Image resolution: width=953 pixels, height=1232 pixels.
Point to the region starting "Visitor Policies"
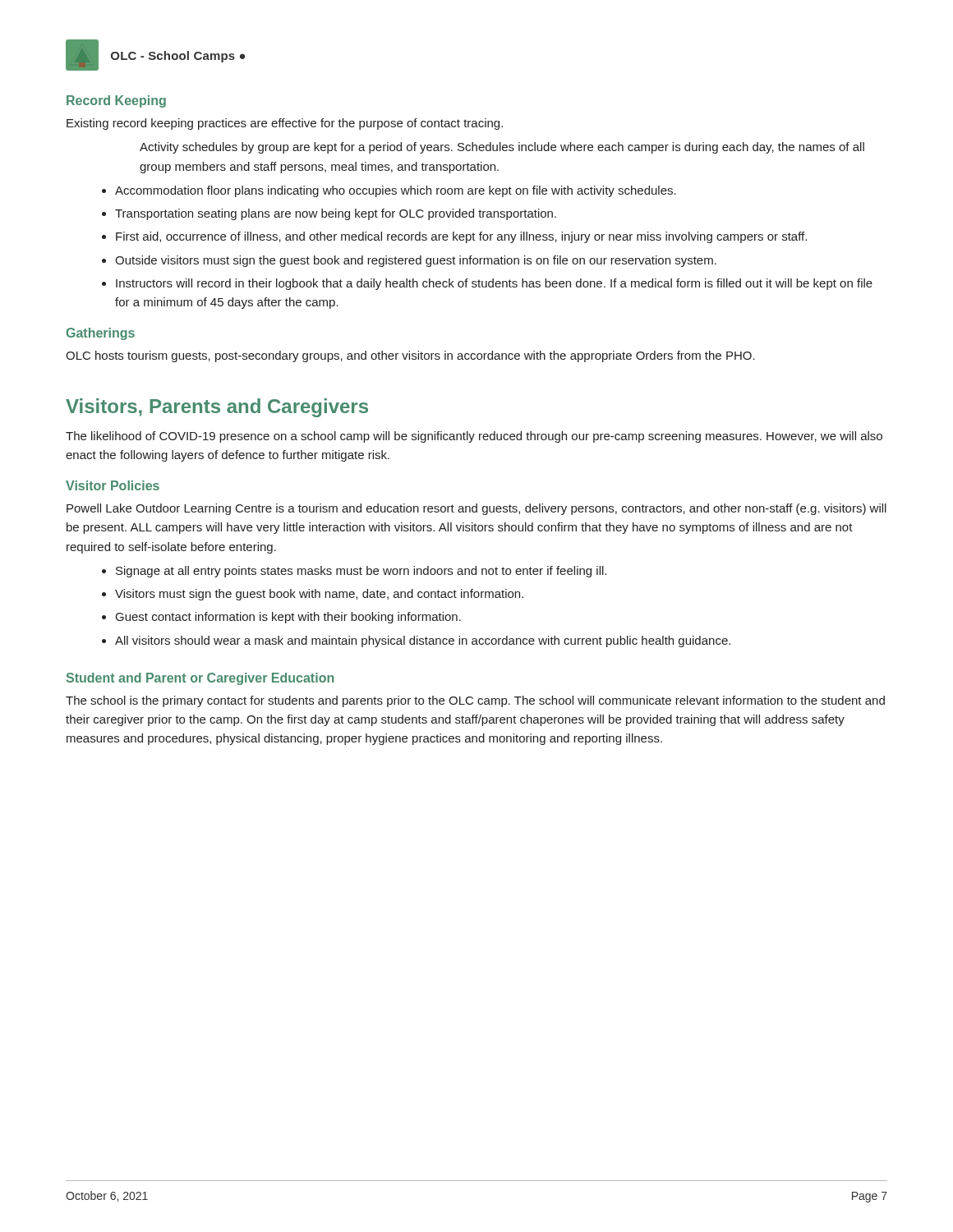(x=113, y=486)
